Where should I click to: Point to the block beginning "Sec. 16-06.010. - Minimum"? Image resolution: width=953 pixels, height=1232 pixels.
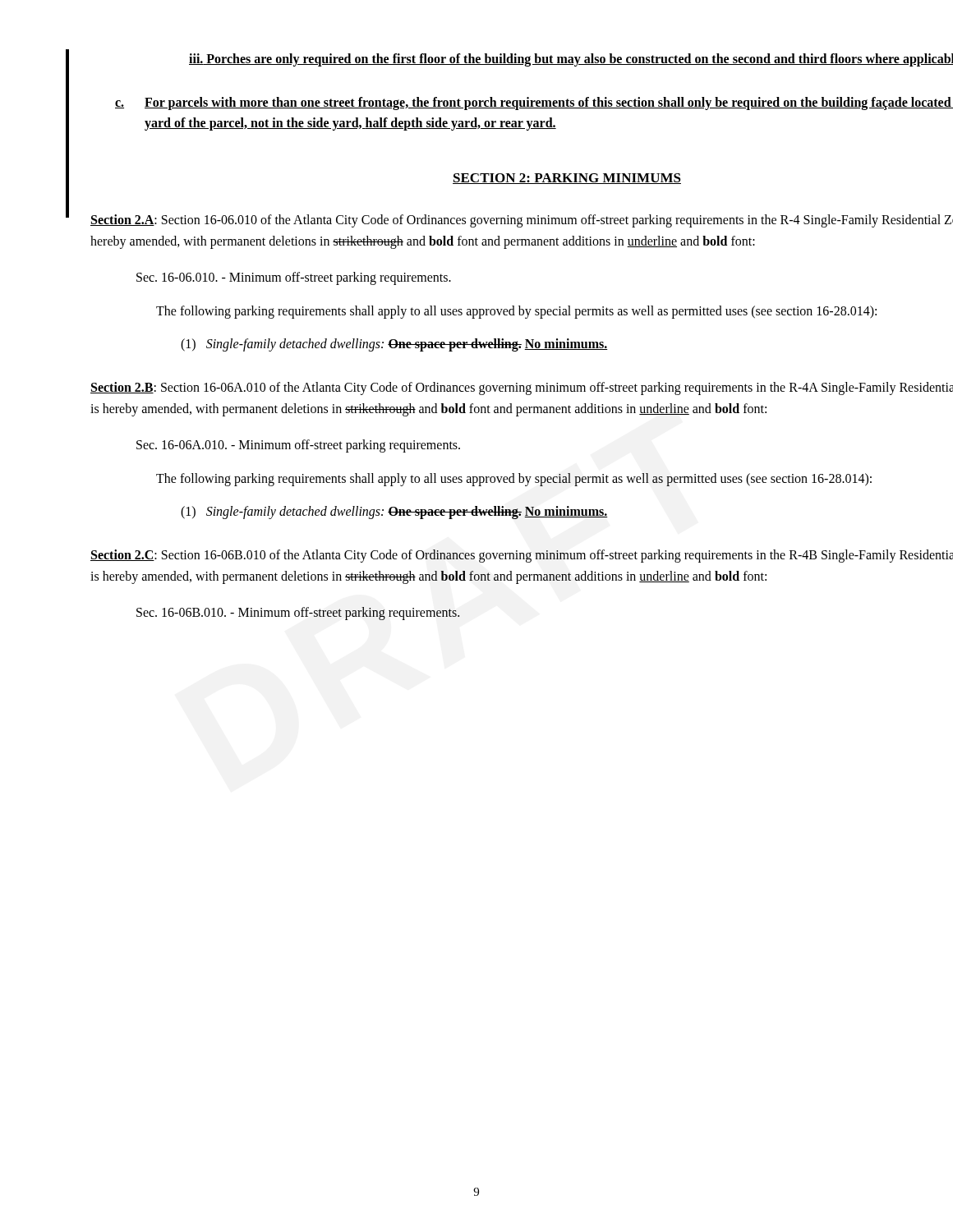pyautogui.click(x=293, y=277)
